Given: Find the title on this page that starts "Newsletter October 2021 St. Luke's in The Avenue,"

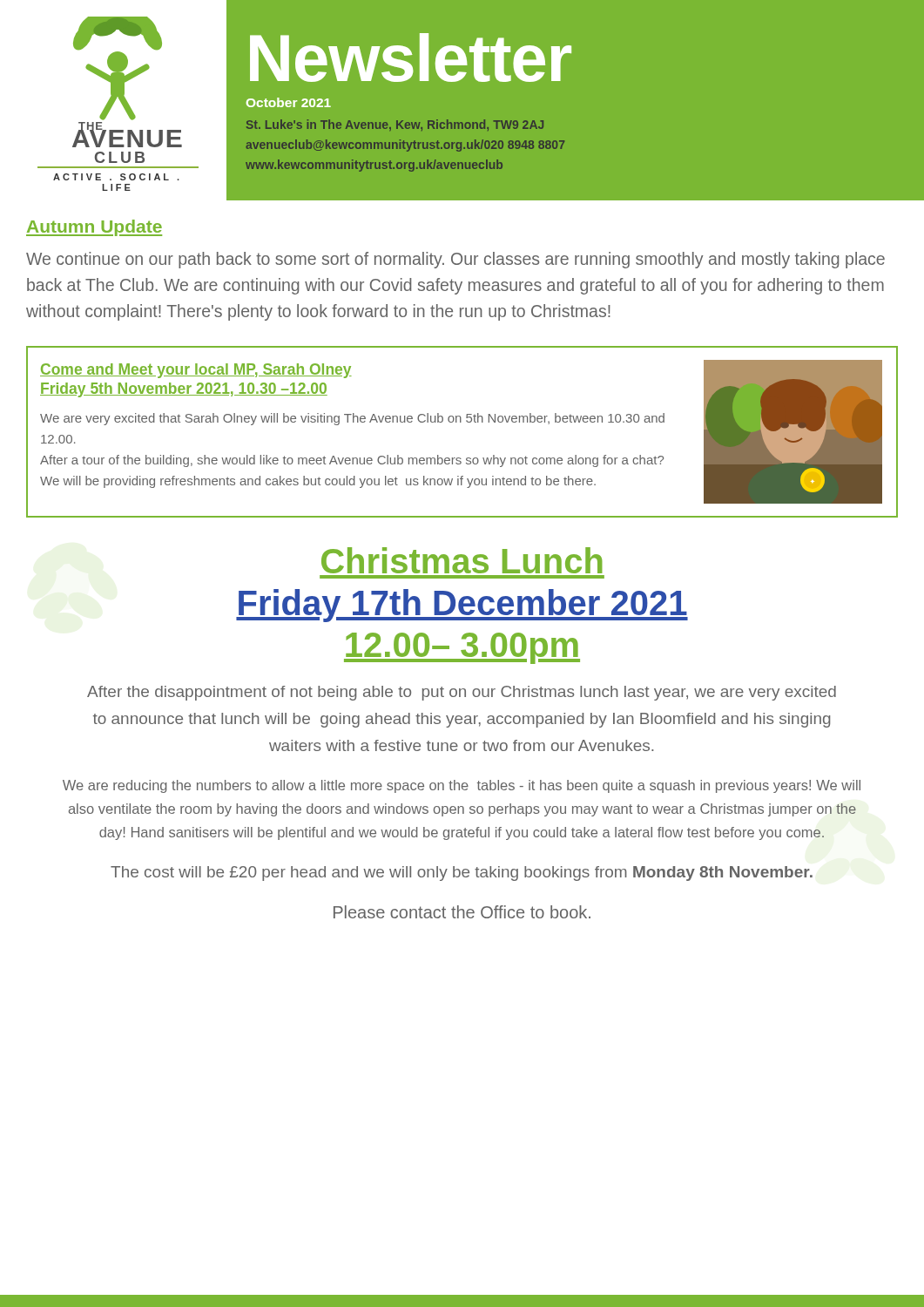Looking at the screenshot, I should (x=411, y=58).
